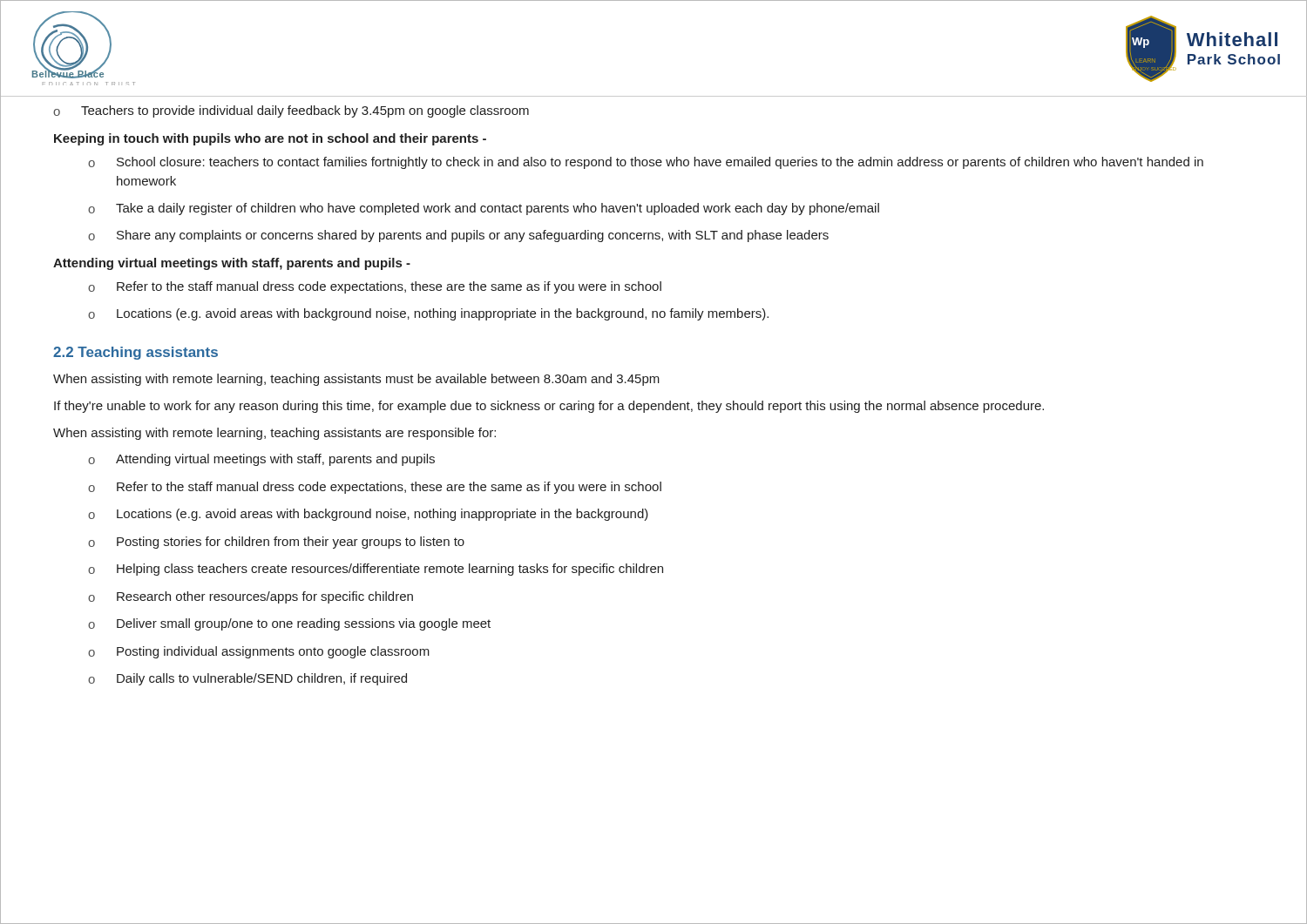Where is the passage that starts "o Deliver small group/one to one"?

point(289,624)
